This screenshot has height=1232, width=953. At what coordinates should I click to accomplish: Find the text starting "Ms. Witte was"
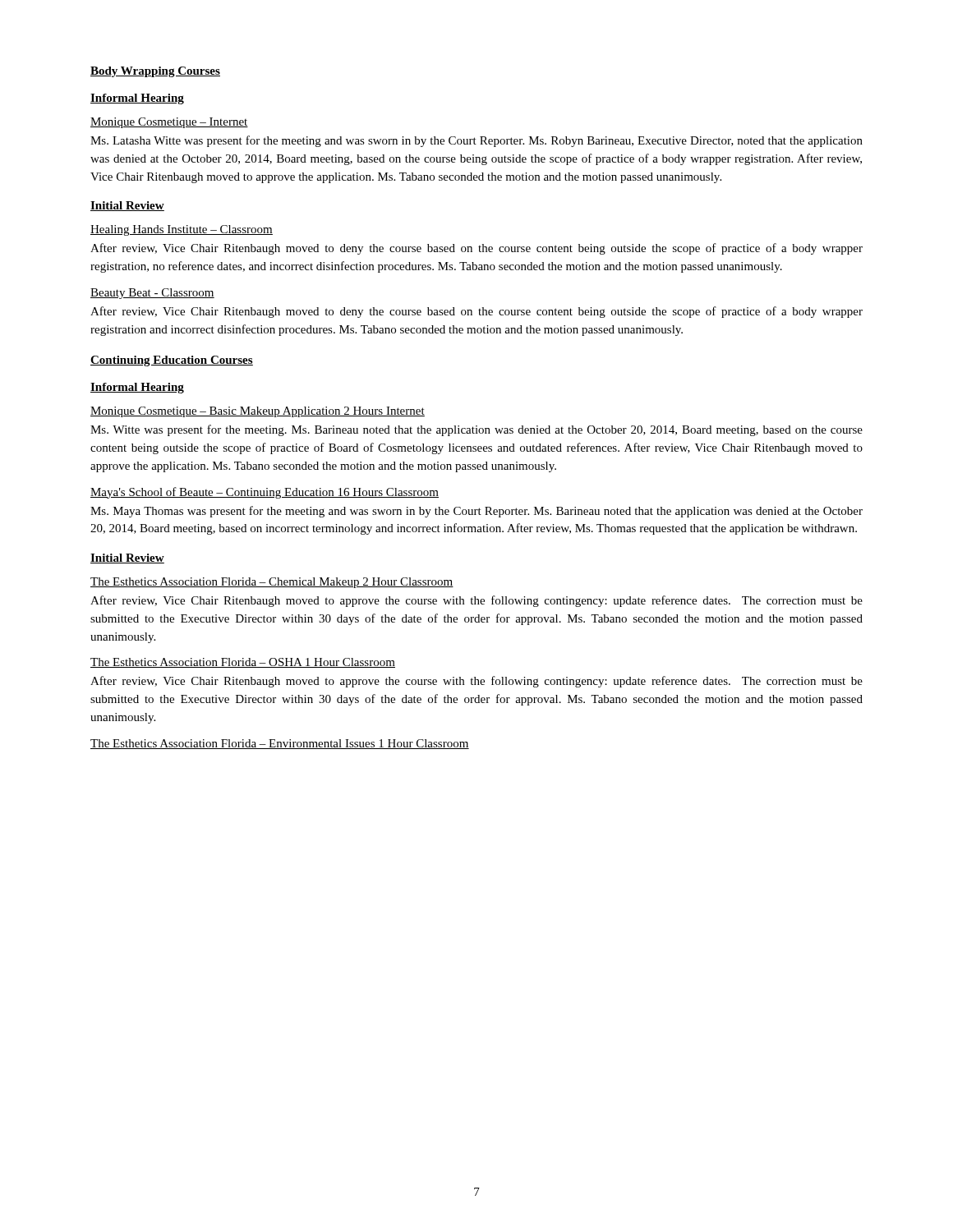pos(476,448)
